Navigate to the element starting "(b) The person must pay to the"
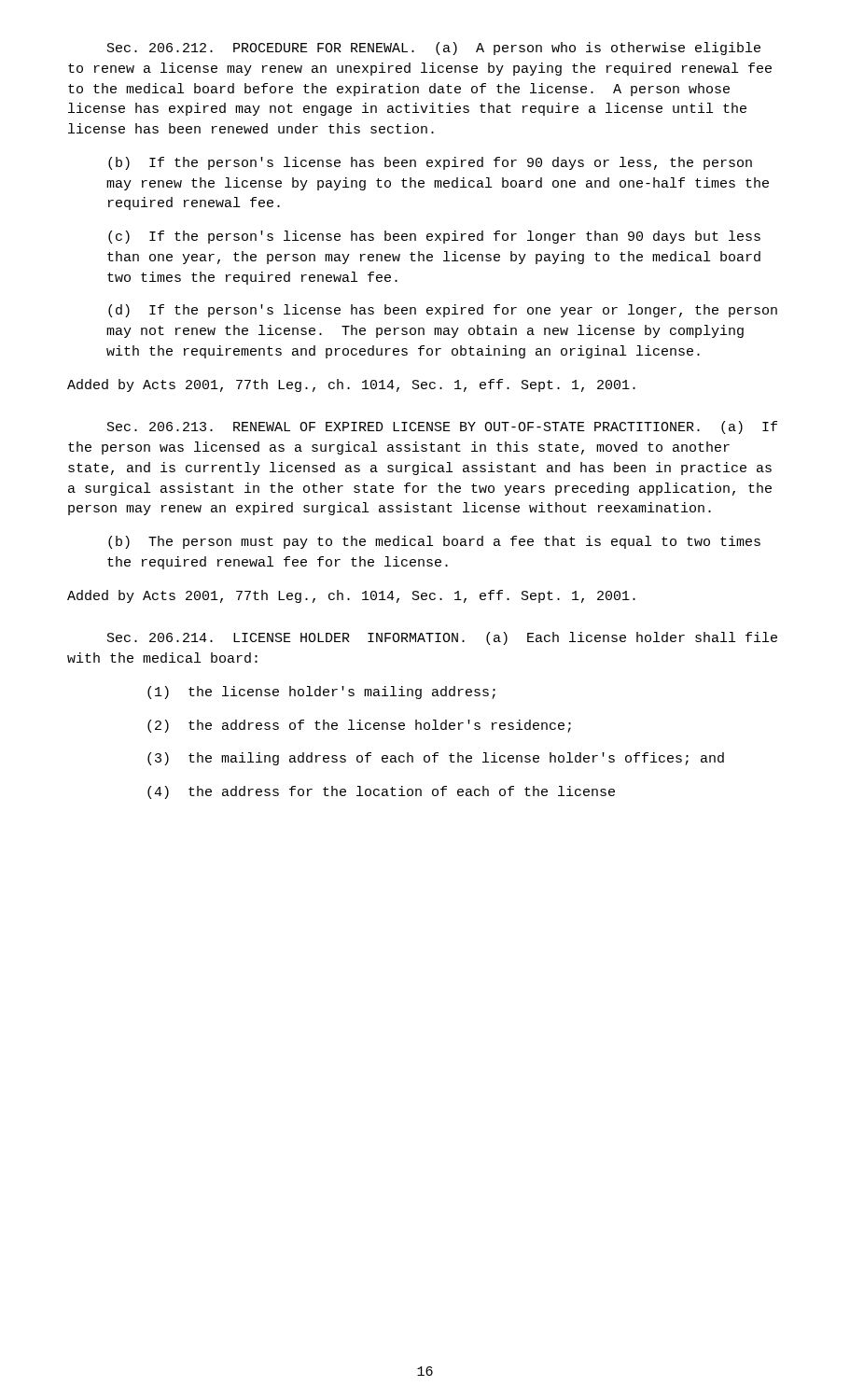The width and height of the screenshot is (850, 1400). 425,553
